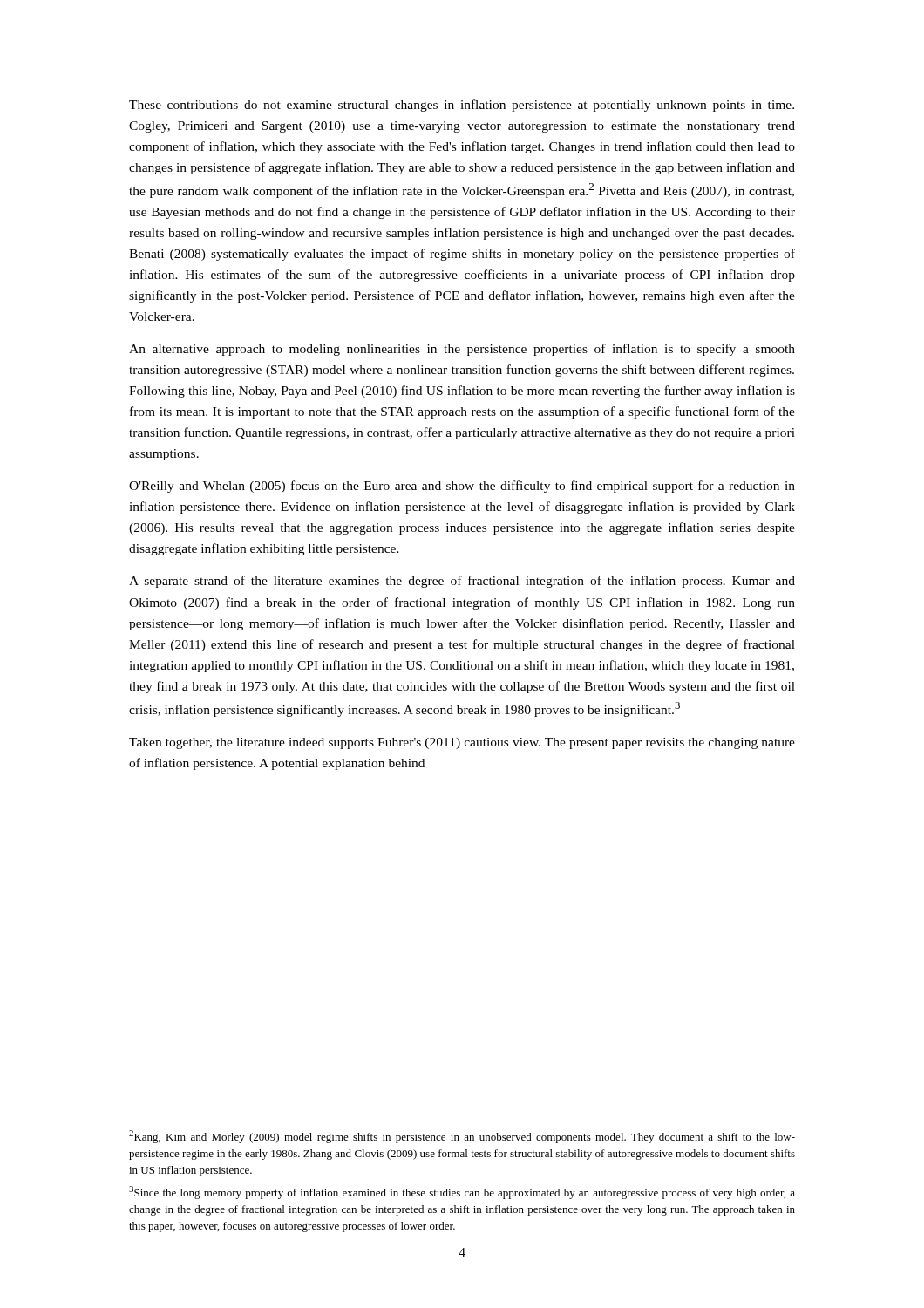The height and width of the screenshot is (1308, 924).
Task: Click on the text block that reads "O'Reilly and Whelan (2005) focus"
Action: point(462,517)
